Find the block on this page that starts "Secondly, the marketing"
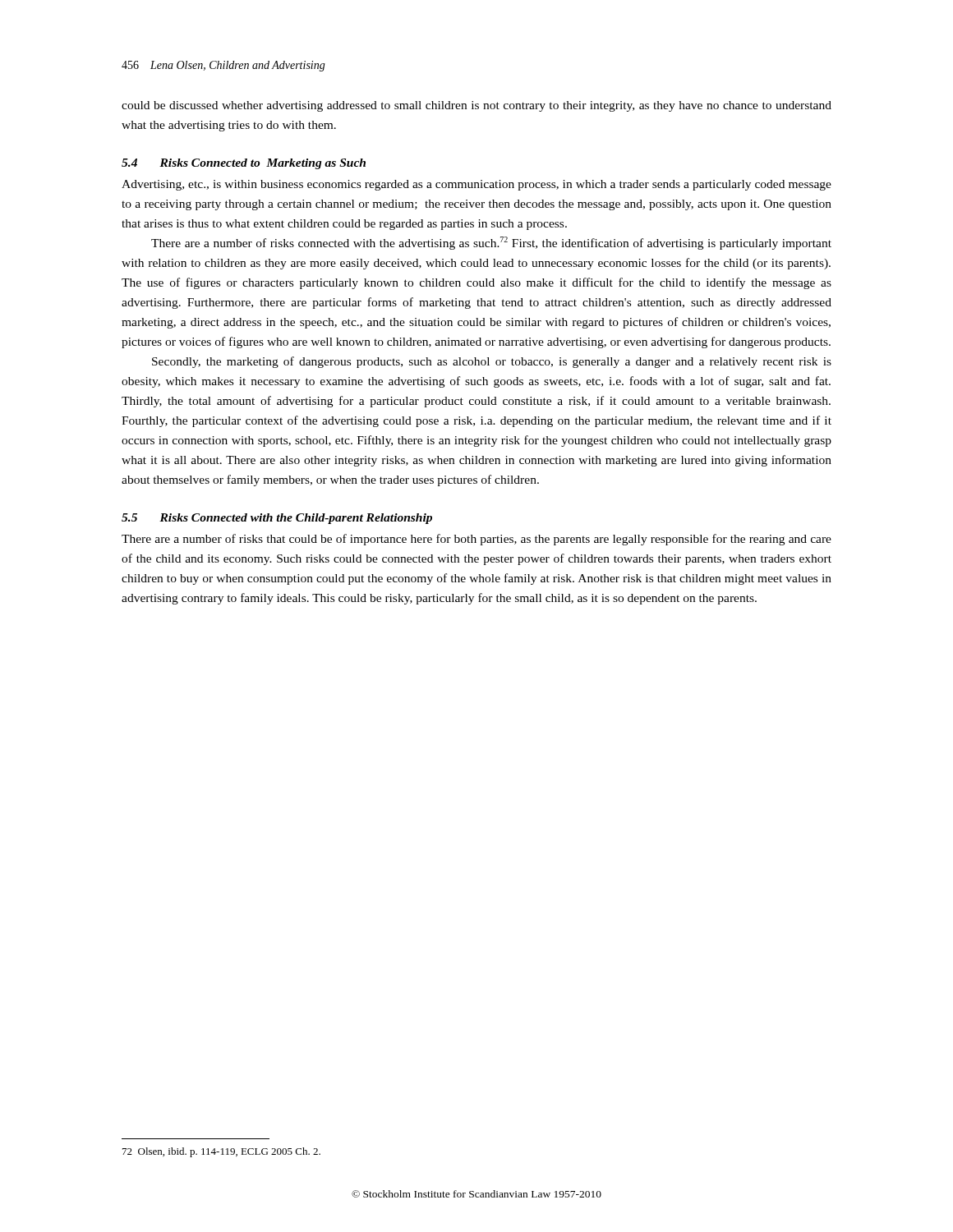This screenshot has width=953, height=1232. (476, 421)
